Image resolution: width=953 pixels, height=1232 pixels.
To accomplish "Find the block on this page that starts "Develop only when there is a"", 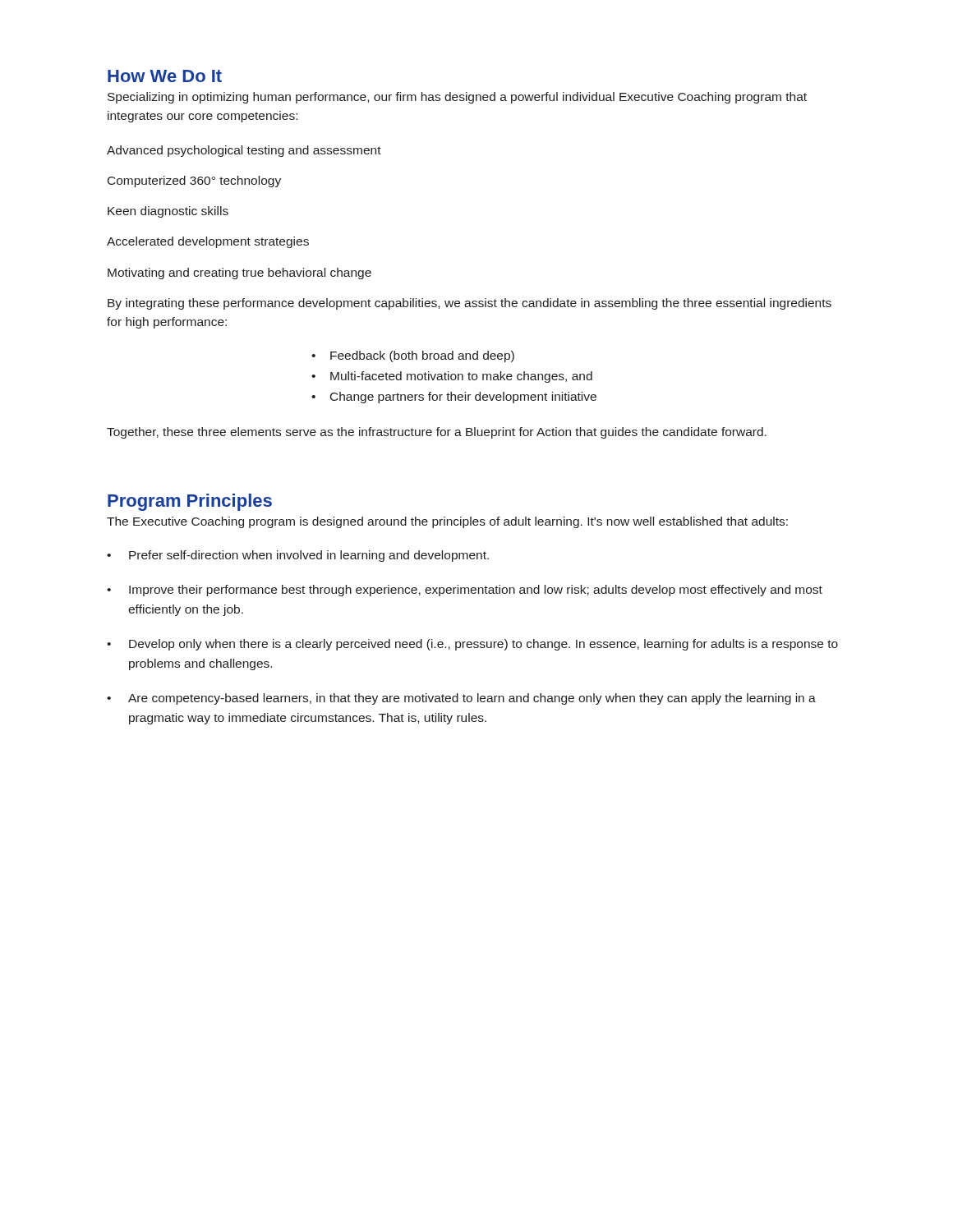I will [x=476, y=654].
